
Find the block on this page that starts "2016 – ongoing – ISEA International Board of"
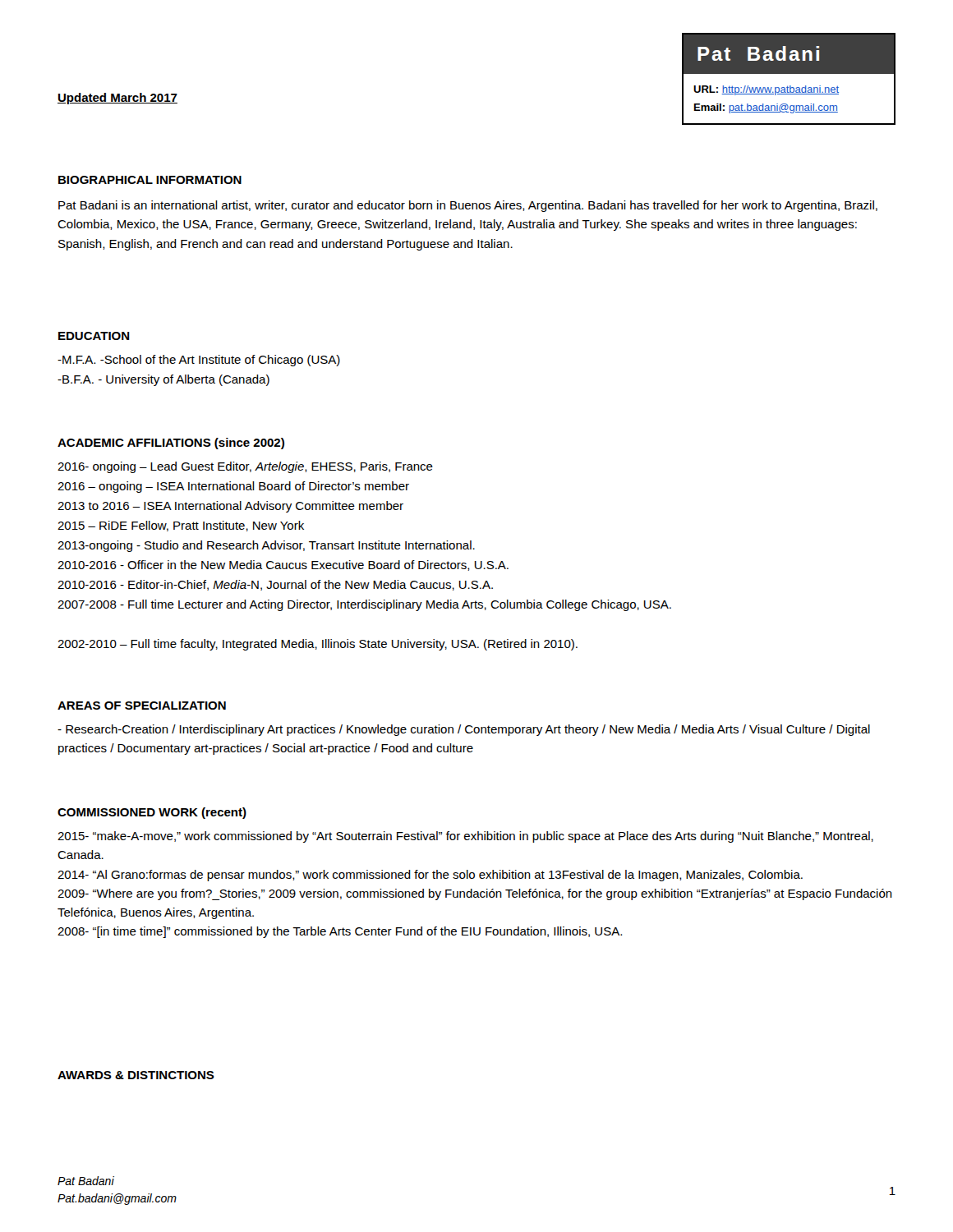[233, 487]
